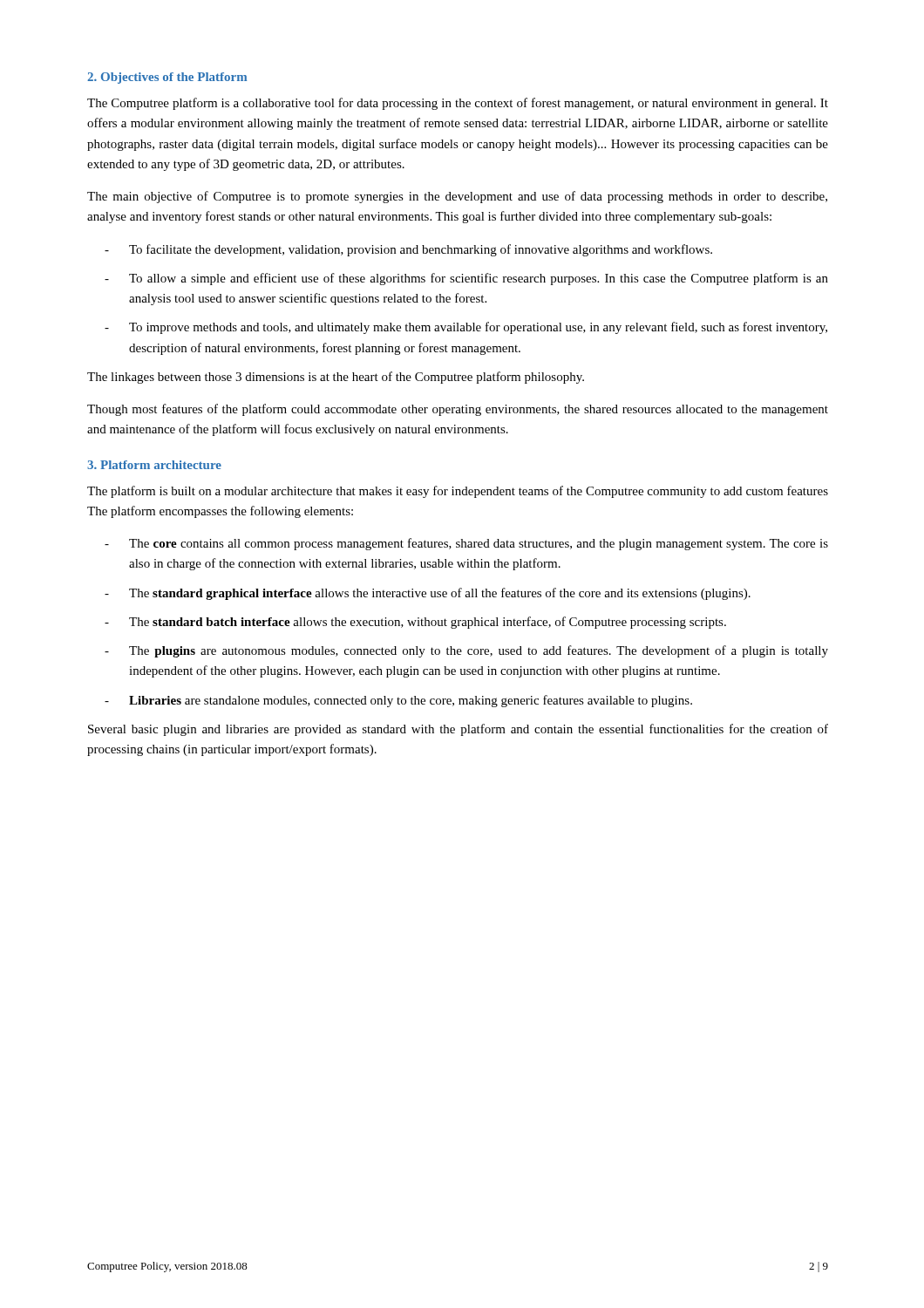Click on the list item with the text "- To improve methods"

pos(466,338)
